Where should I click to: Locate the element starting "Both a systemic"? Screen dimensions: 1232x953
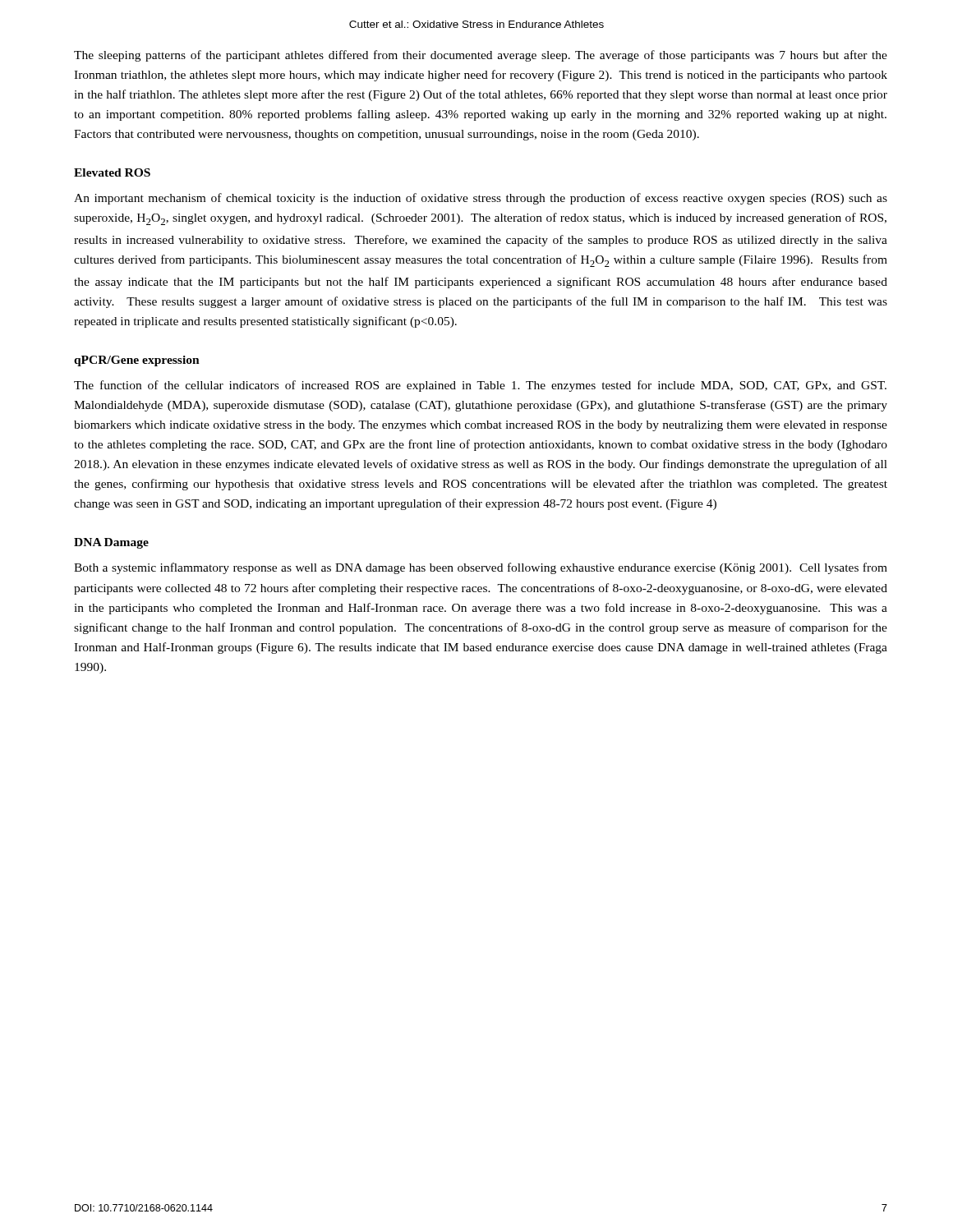click(481, 617)
